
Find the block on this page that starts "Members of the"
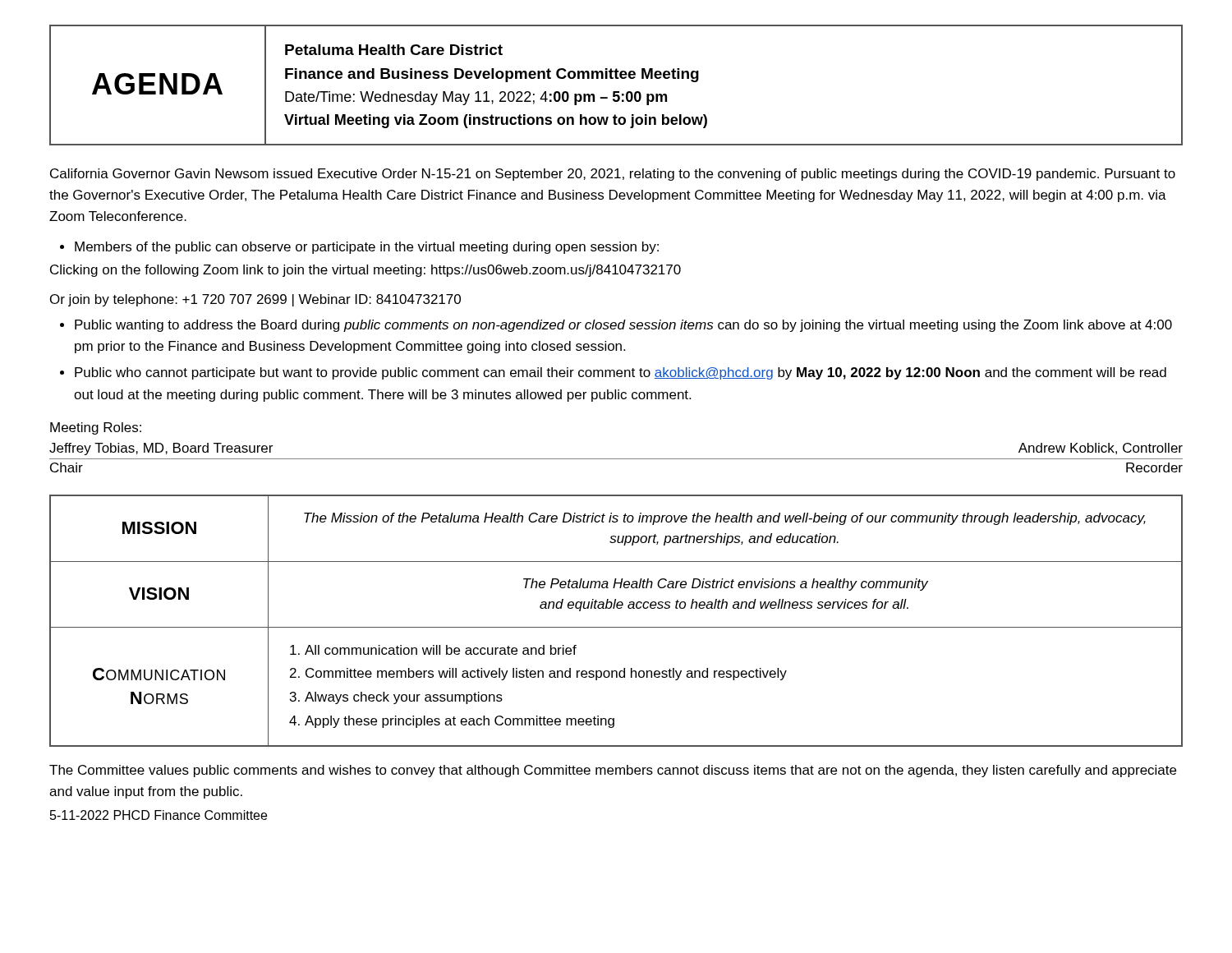click(x=367, y=247)
